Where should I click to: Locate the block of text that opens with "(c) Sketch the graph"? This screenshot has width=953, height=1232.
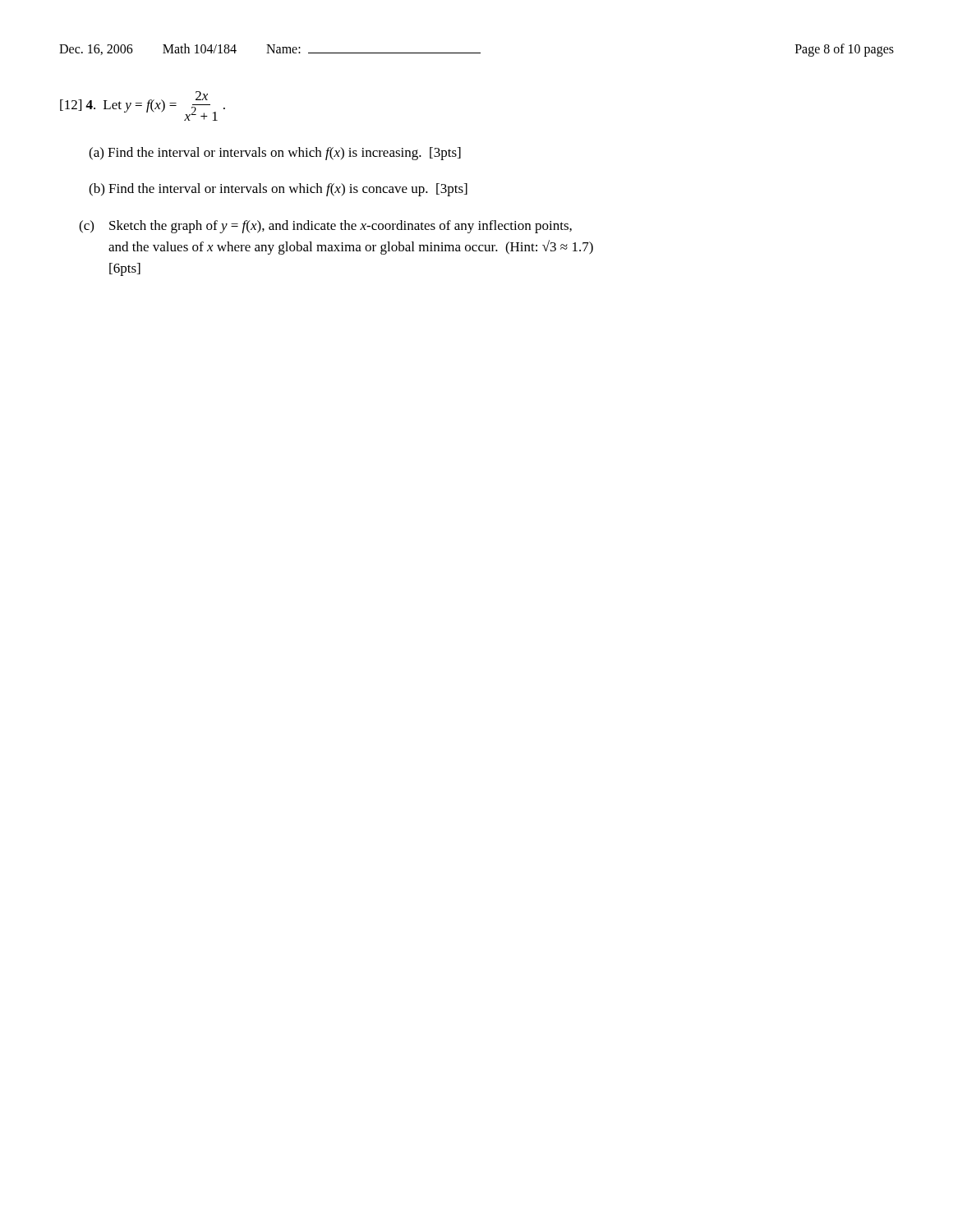tap(486, 247)
